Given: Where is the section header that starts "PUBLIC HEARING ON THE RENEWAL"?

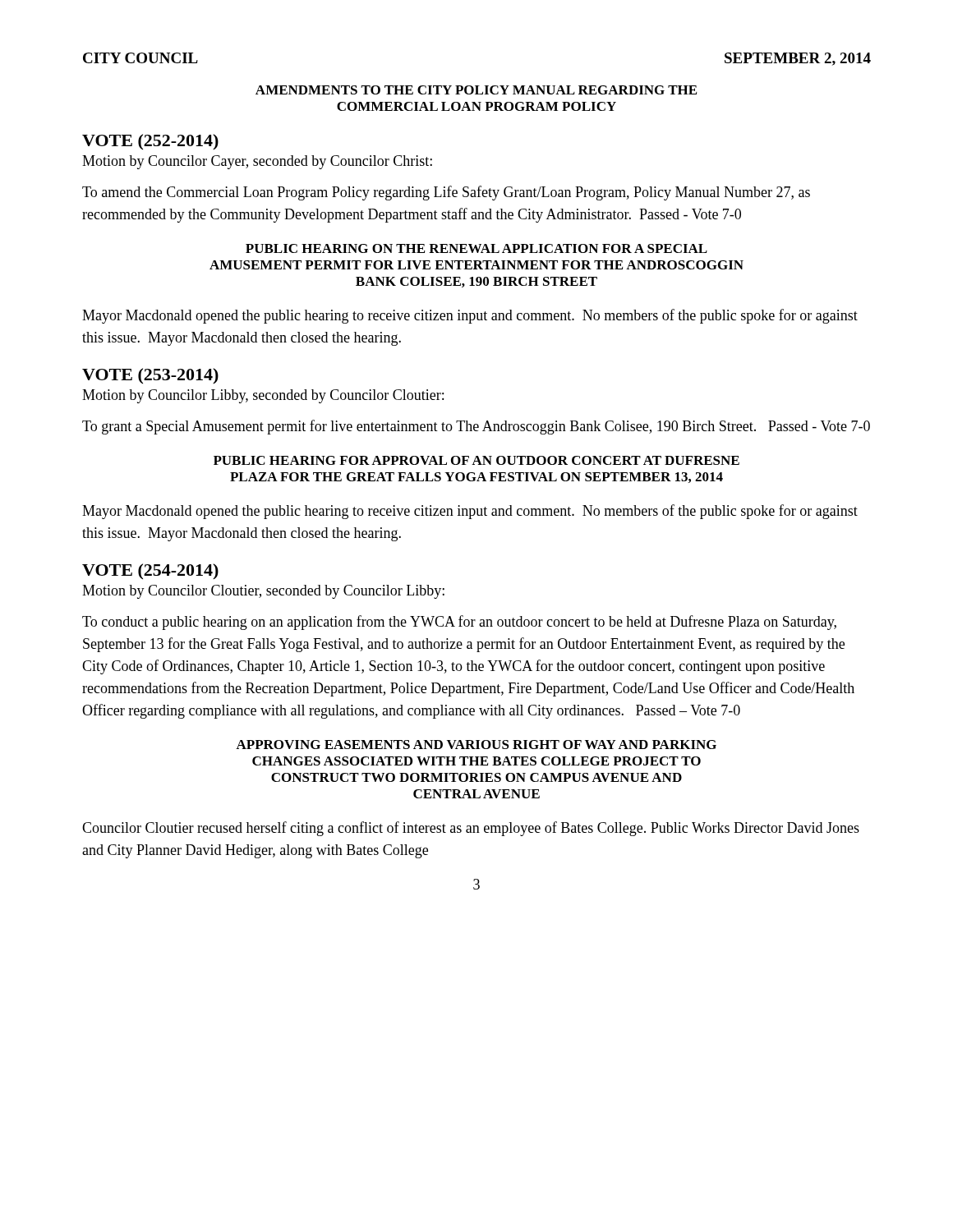Looking at the screenshot, I should pyautogui.click(x=476, y=265).
